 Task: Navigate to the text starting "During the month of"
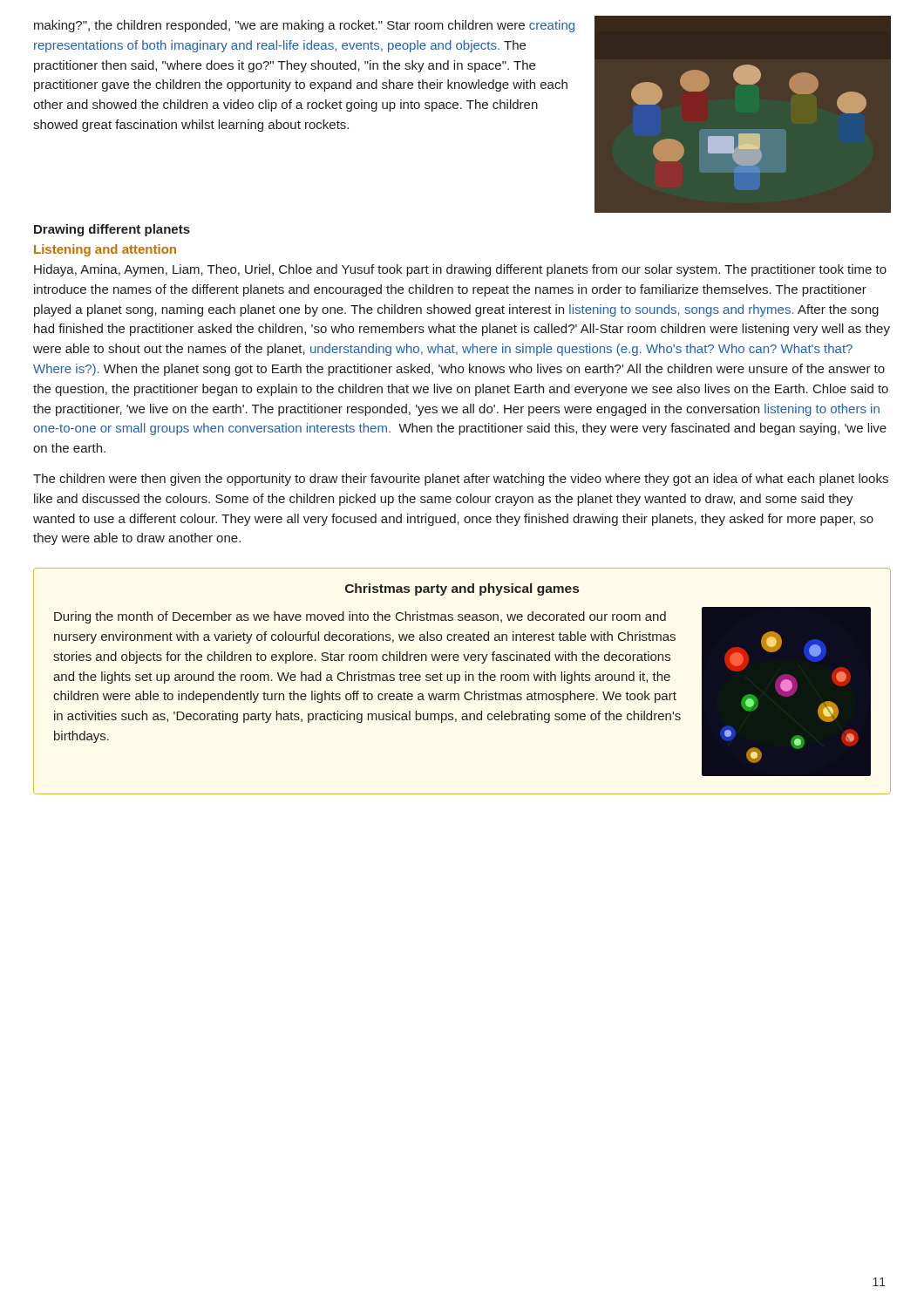click(367, 676)
